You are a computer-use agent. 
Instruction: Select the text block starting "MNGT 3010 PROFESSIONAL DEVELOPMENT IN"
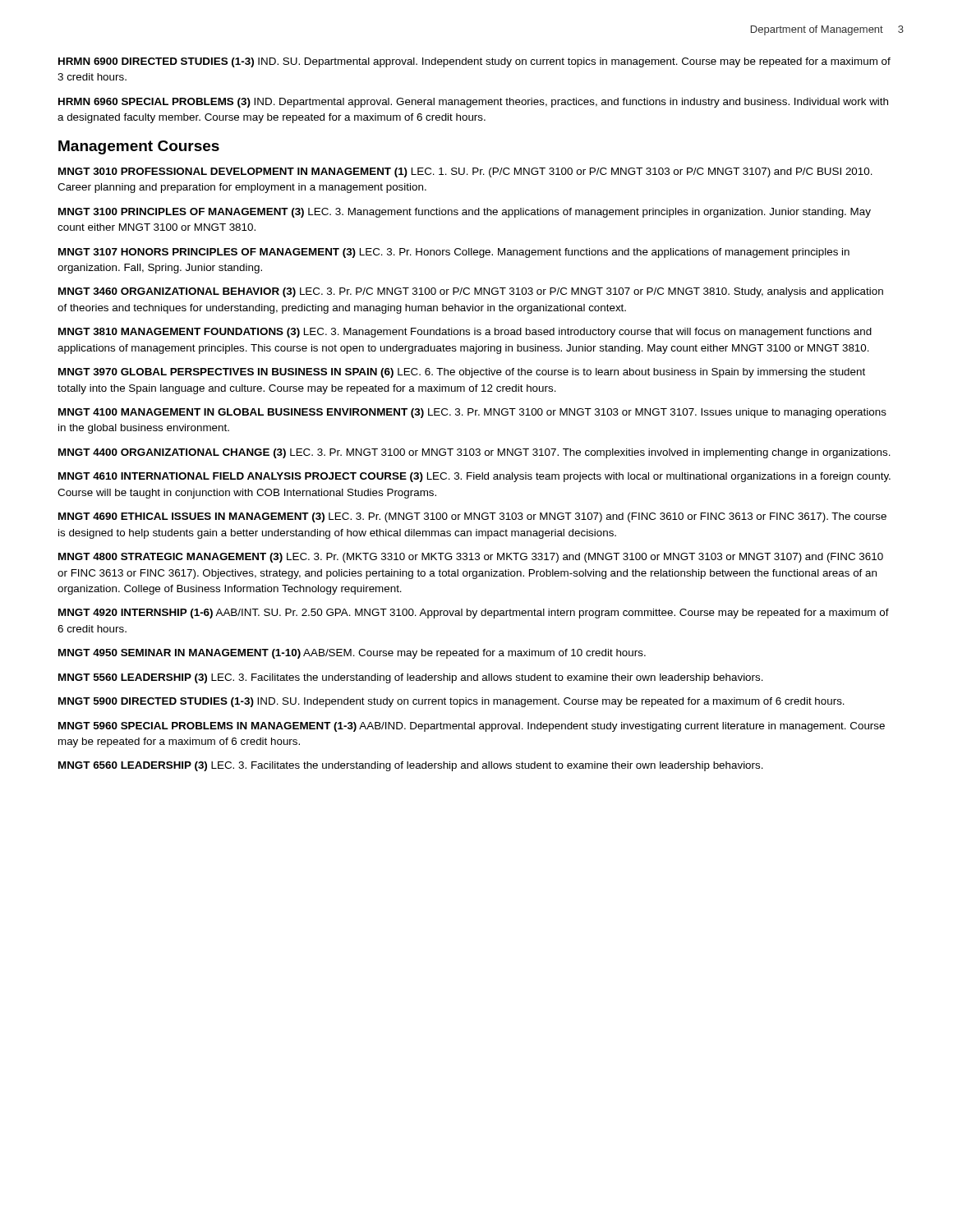[x=465, y=179]
